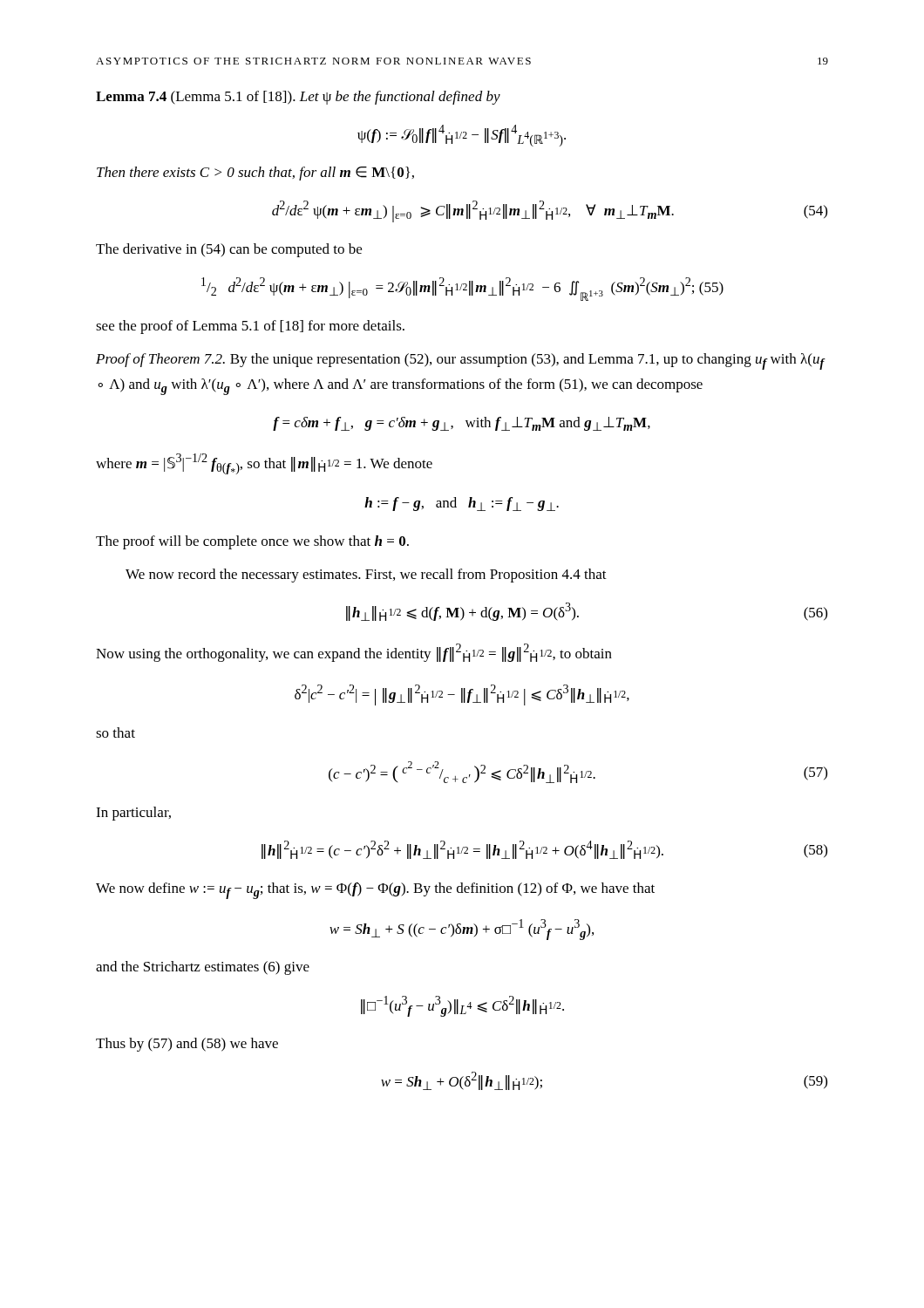Screen dimensions: 1308x924
Task: Locate the text starting "‖h⊥‖Ḣ1/2 ⩽ d(f, M) +"
Action: (x=462, y=613)
